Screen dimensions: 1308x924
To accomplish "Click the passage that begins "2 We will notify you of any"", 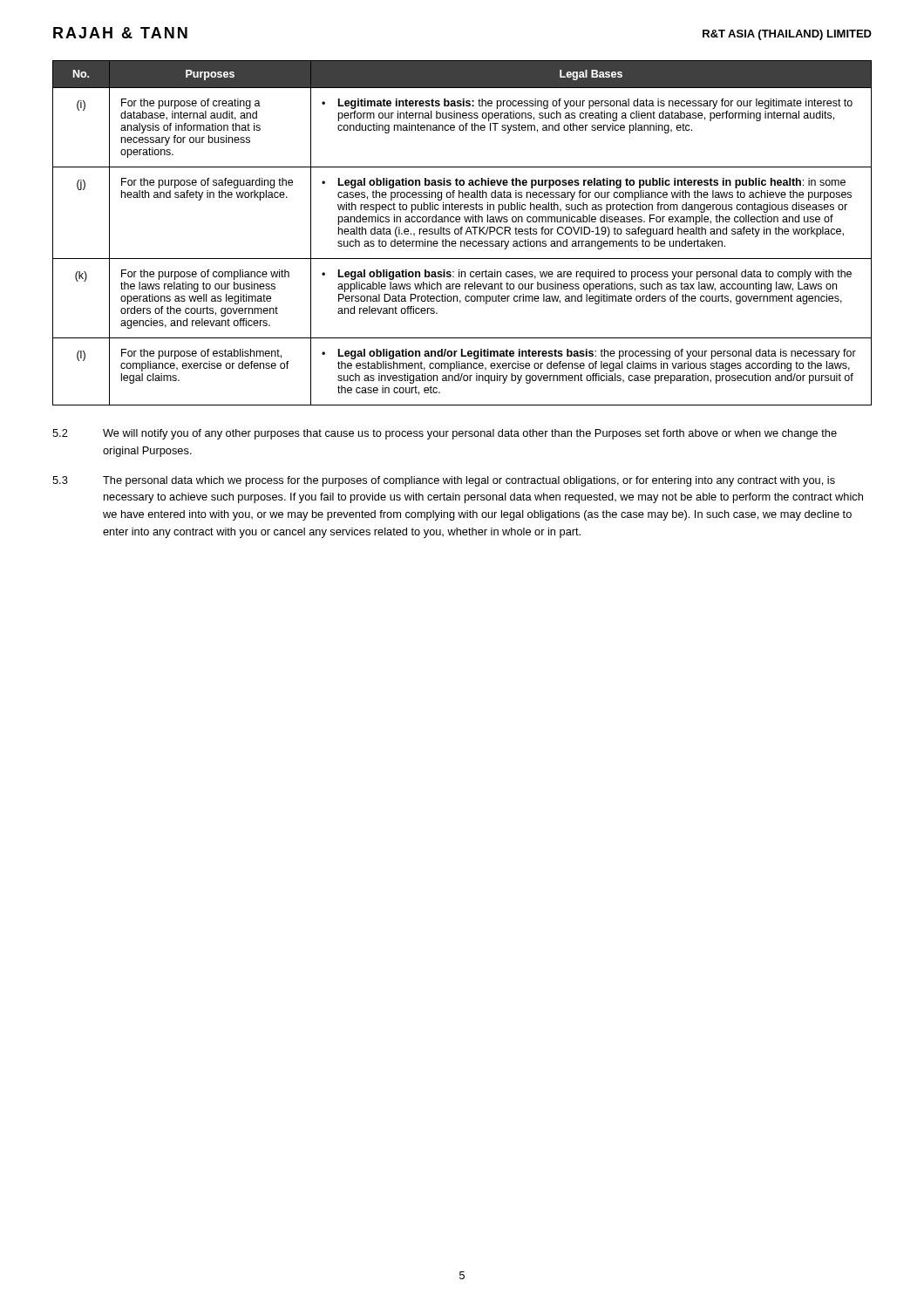I will tap(462, 442).
